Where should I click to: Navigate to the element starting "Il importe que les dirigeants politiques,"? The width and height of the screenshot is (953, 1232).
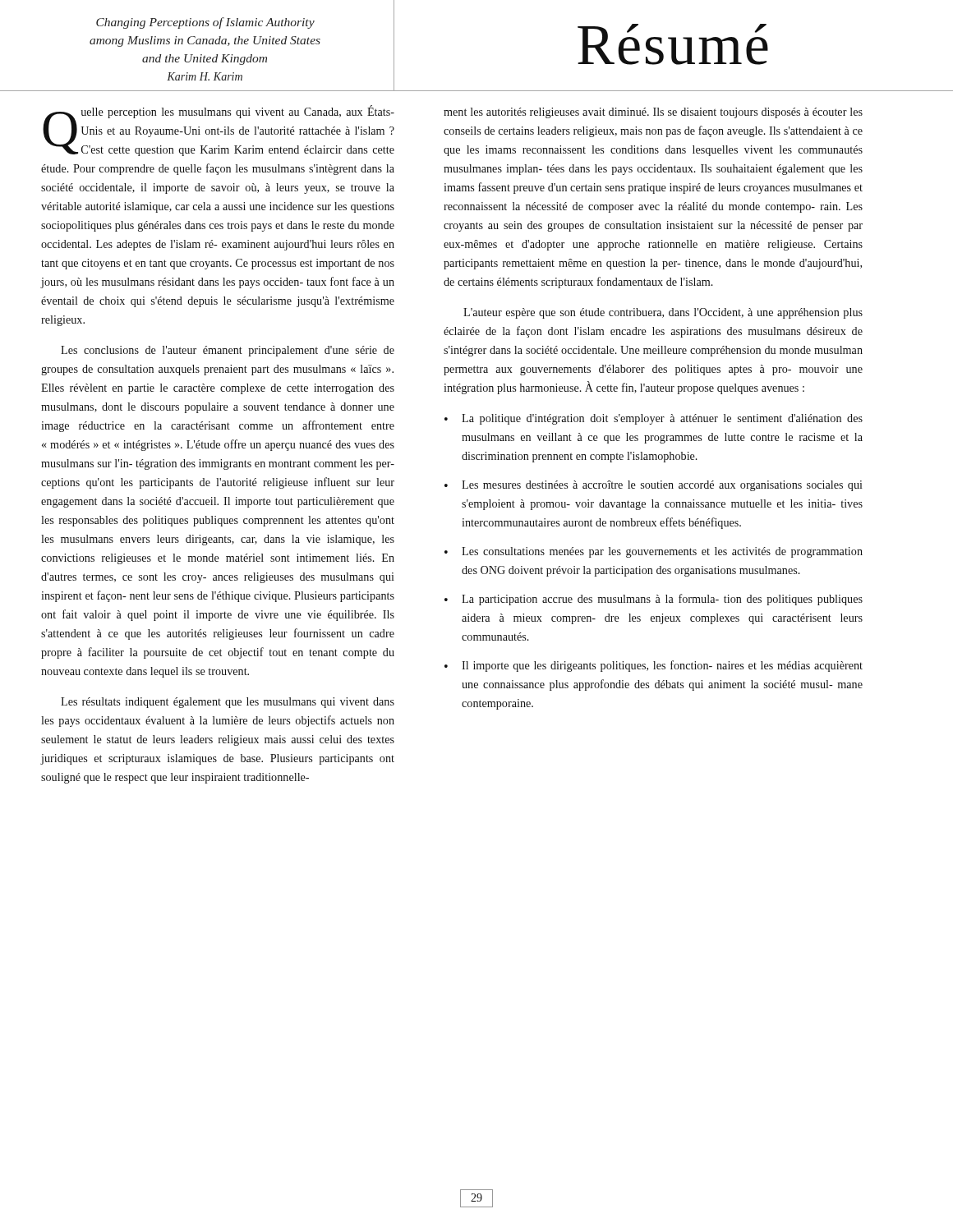point(662,684)
